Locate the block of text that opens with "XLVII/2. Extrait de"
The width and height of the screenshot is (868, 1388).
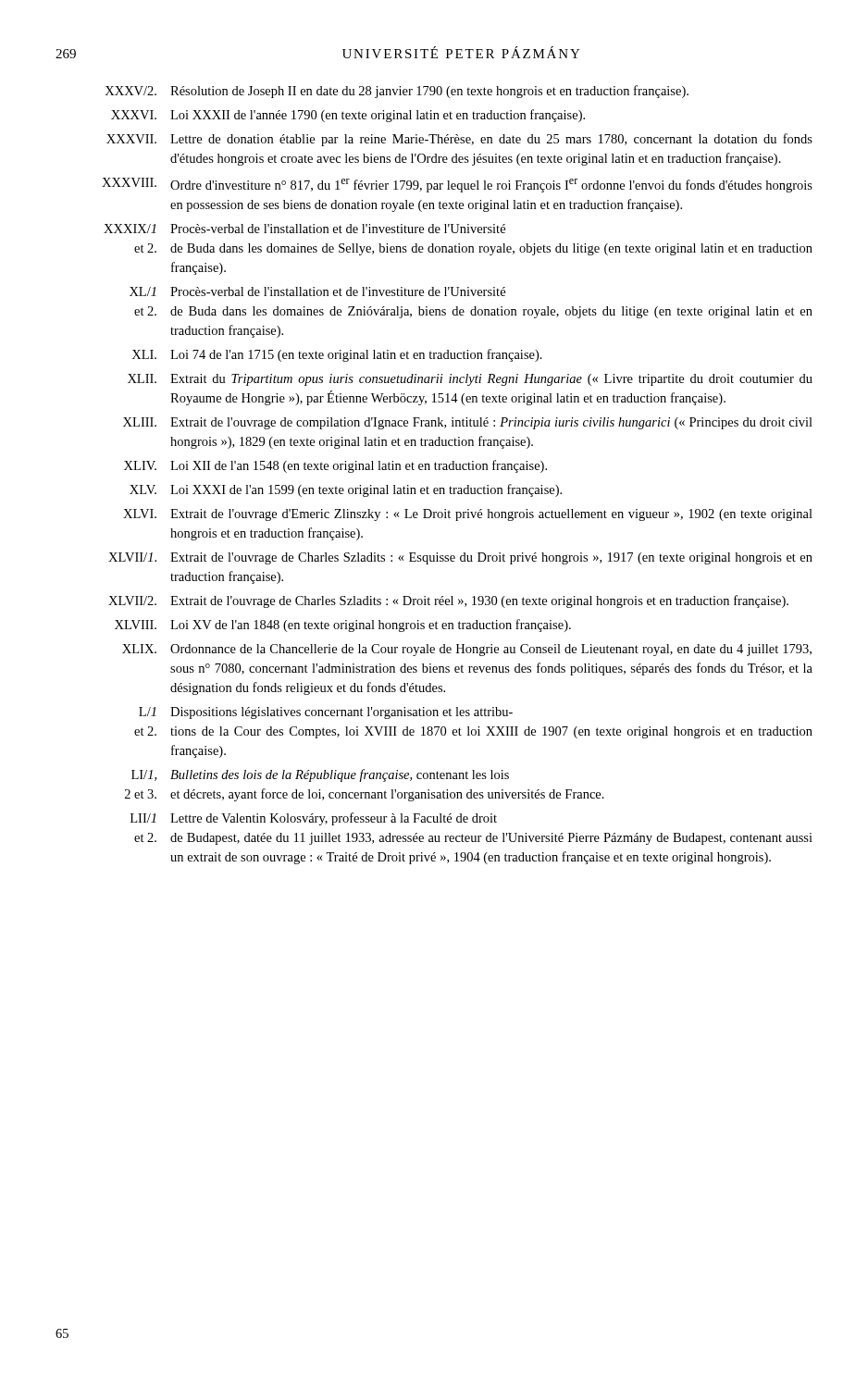coord(434,601)
